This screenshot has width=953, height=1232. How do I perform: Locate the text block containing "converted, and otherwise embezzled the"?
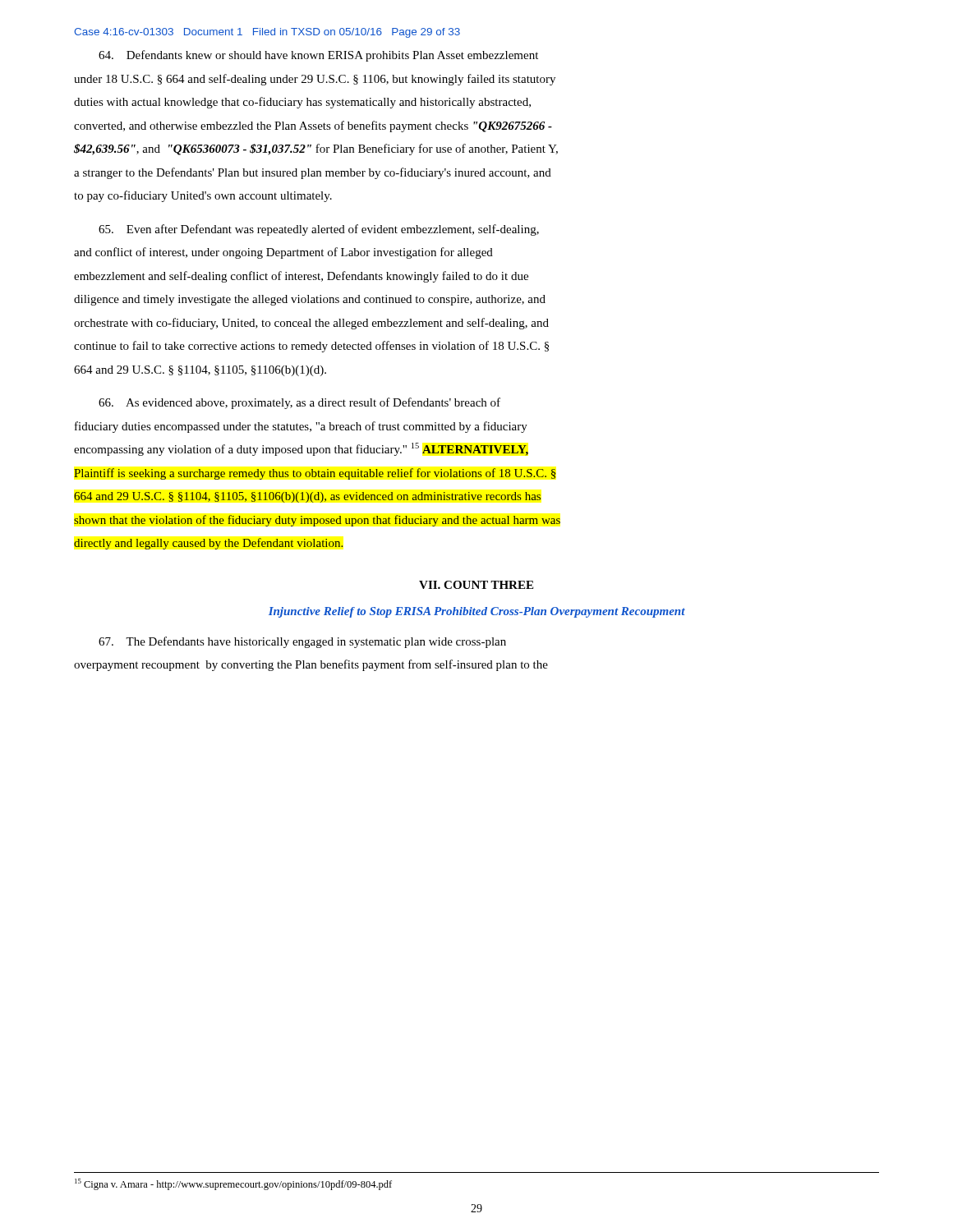pos(313,125)
